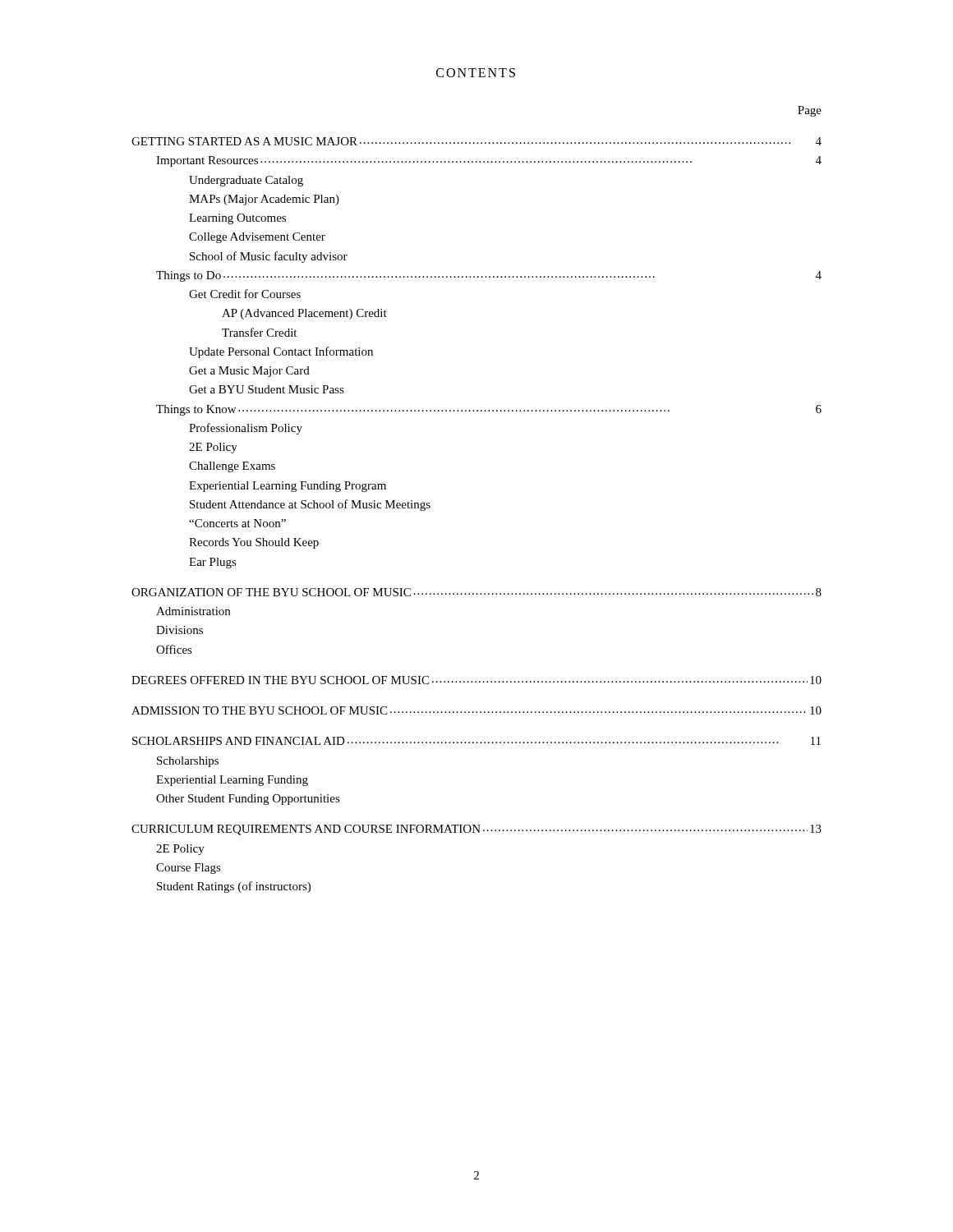The height and width of the screenshot is (1232, 953).
Task: Navigate to the region starting "CURRICULUM REQUIREMENTS AND"
Action: (x=476, y=829)
